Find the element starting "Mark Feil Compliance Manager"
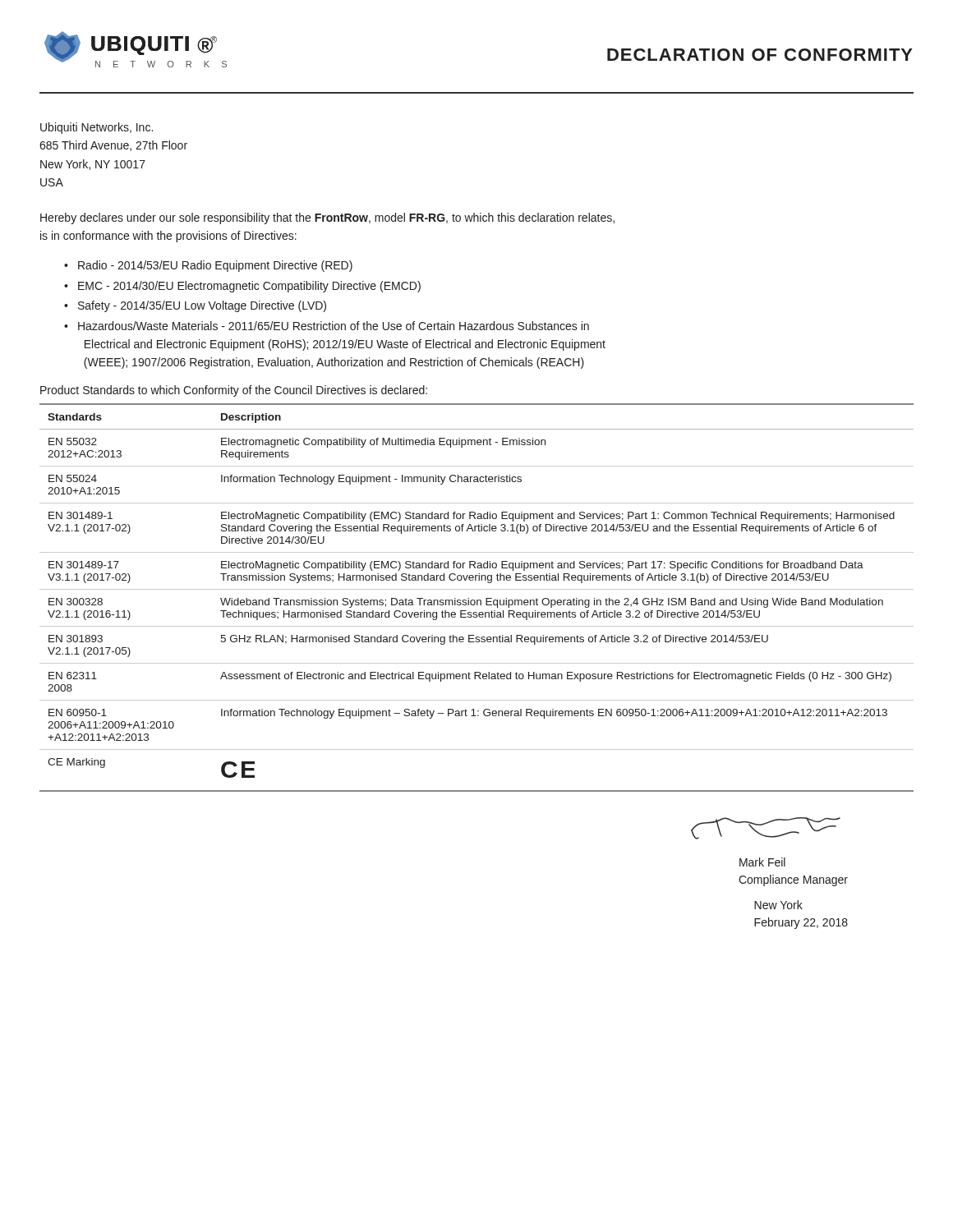 tap(793, 871)
